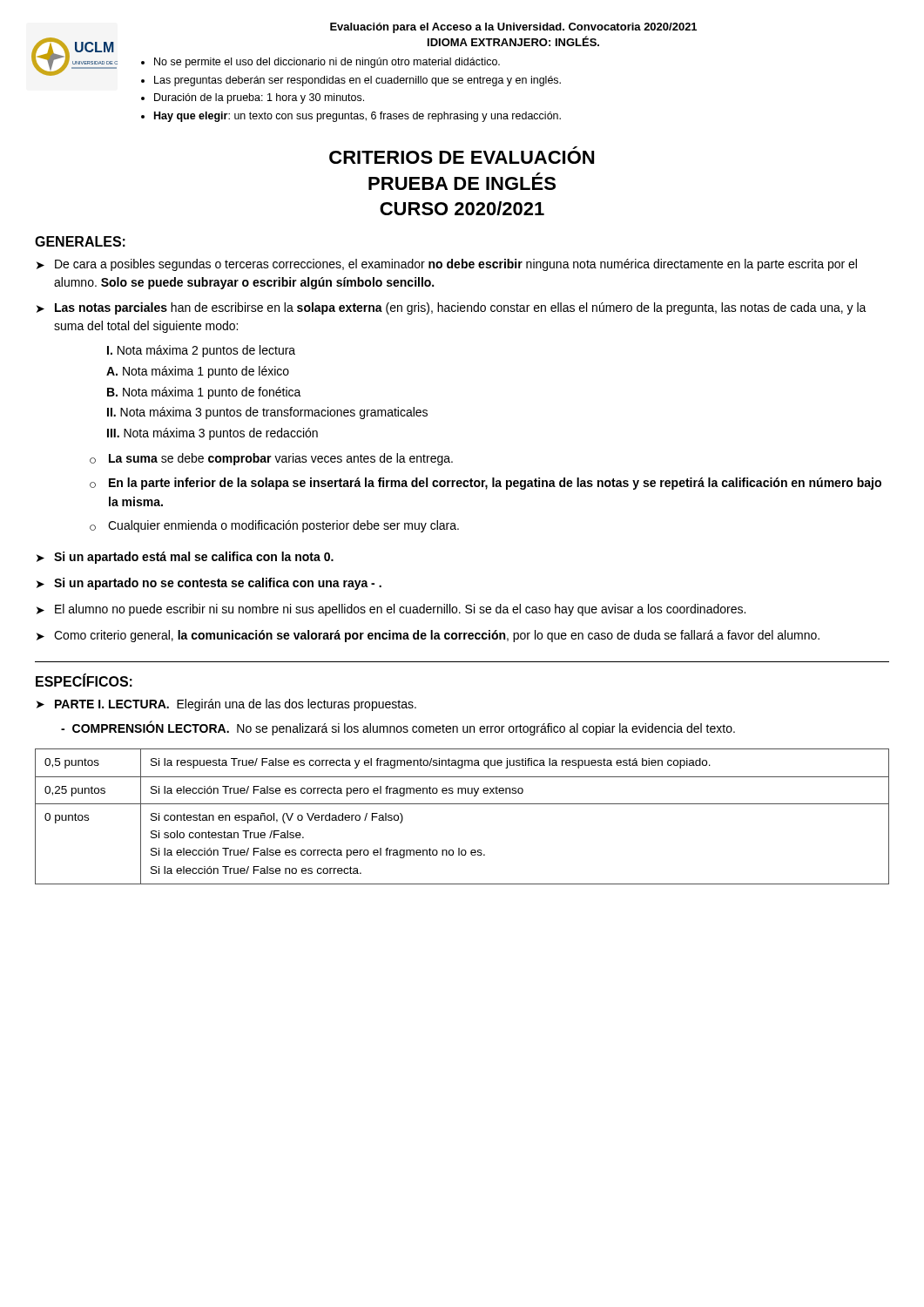The image size is (924, 1307).
Task: Find the text starting "➤ PARTE I. LECTURA. Elegirán una de"
Action: [x=226, y=704]
